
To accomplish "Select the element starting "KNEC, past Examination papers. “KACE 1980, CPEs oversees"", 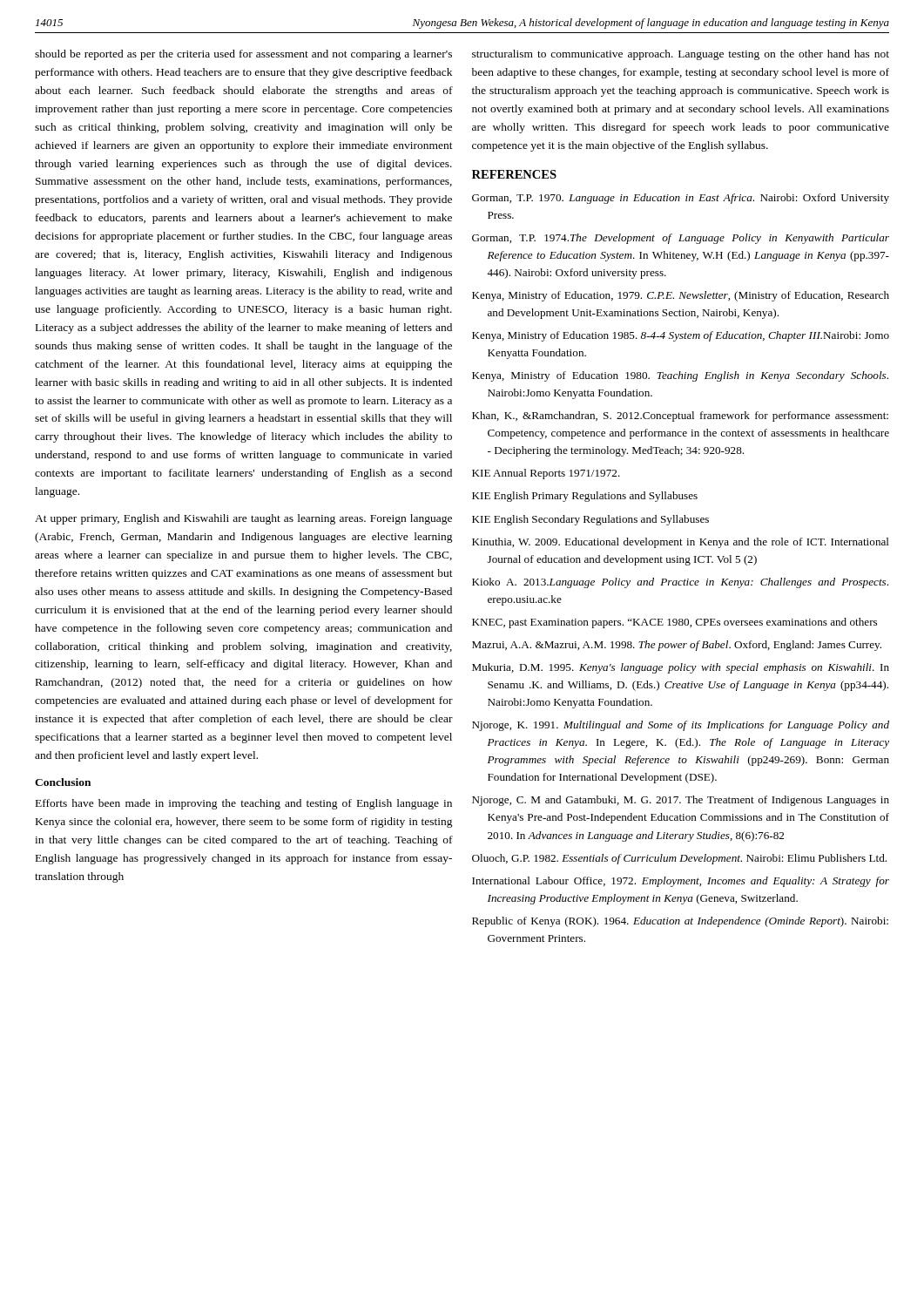I will pyautogui.click(x=675, y=622).
